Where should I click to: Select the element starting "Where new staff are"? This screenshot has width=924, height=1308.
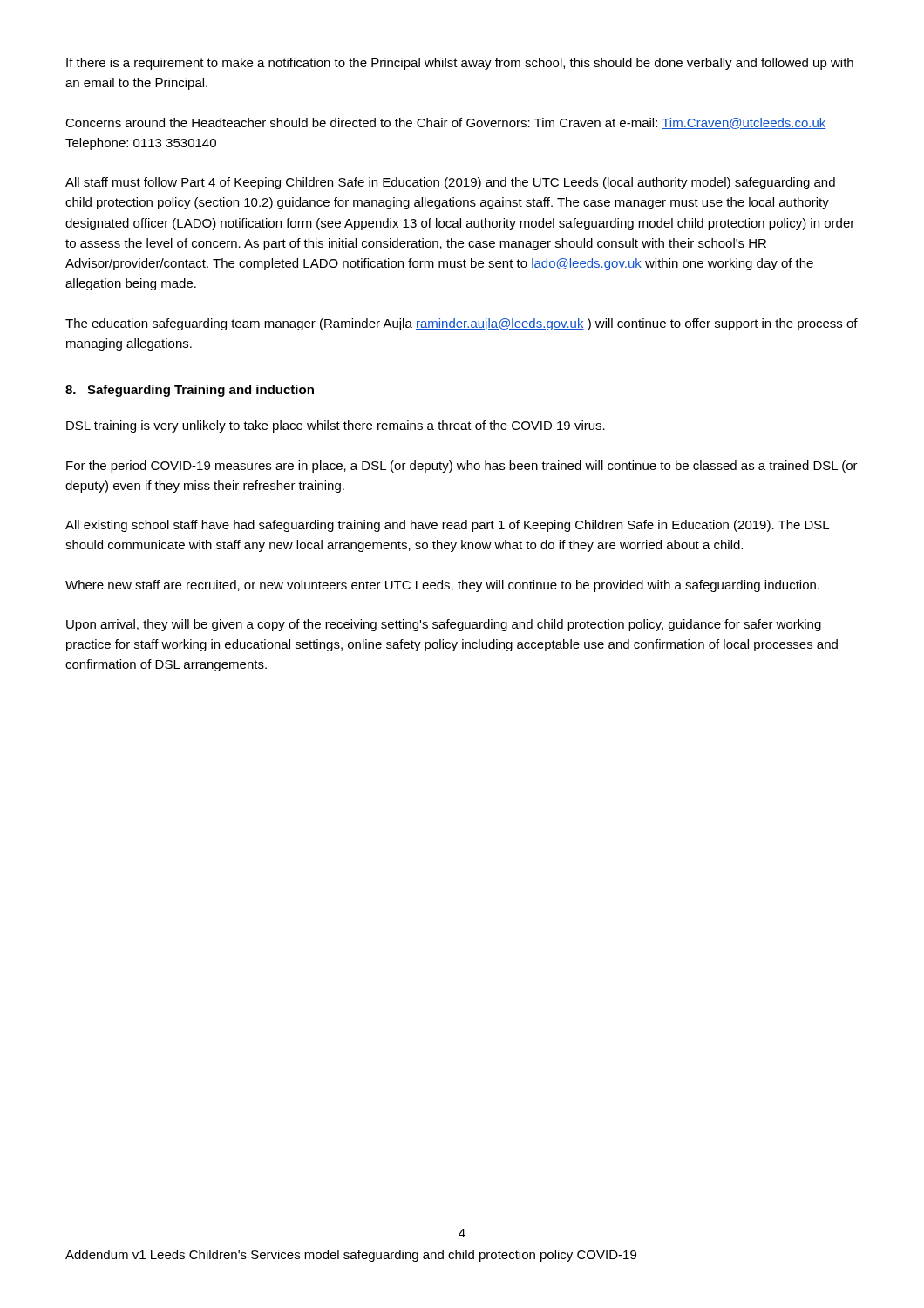coord(443,584)
